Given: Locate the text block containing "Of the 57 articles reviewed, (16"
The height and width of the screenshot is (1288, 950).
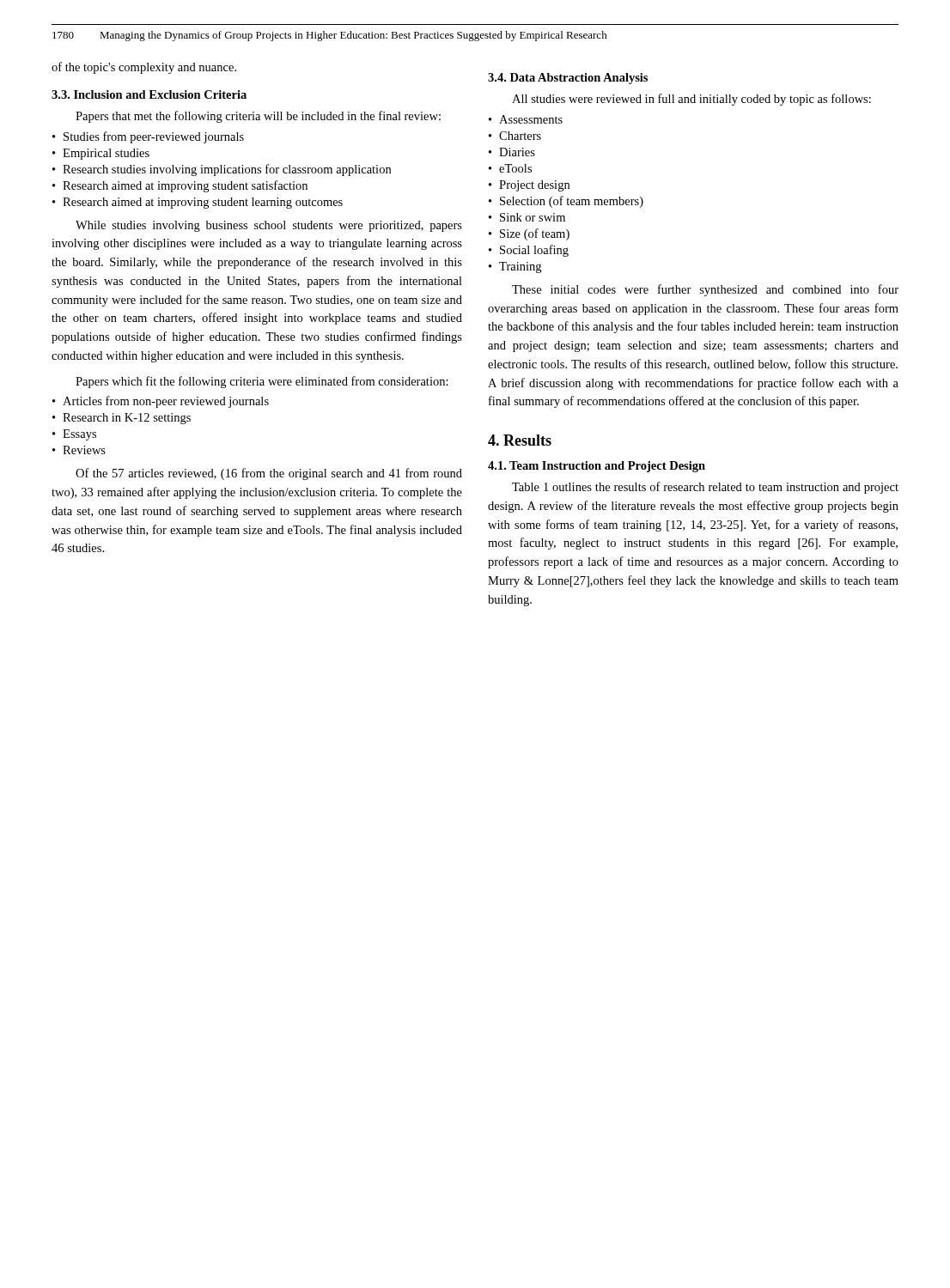Looking at the screenshot, I should point(257,511).
